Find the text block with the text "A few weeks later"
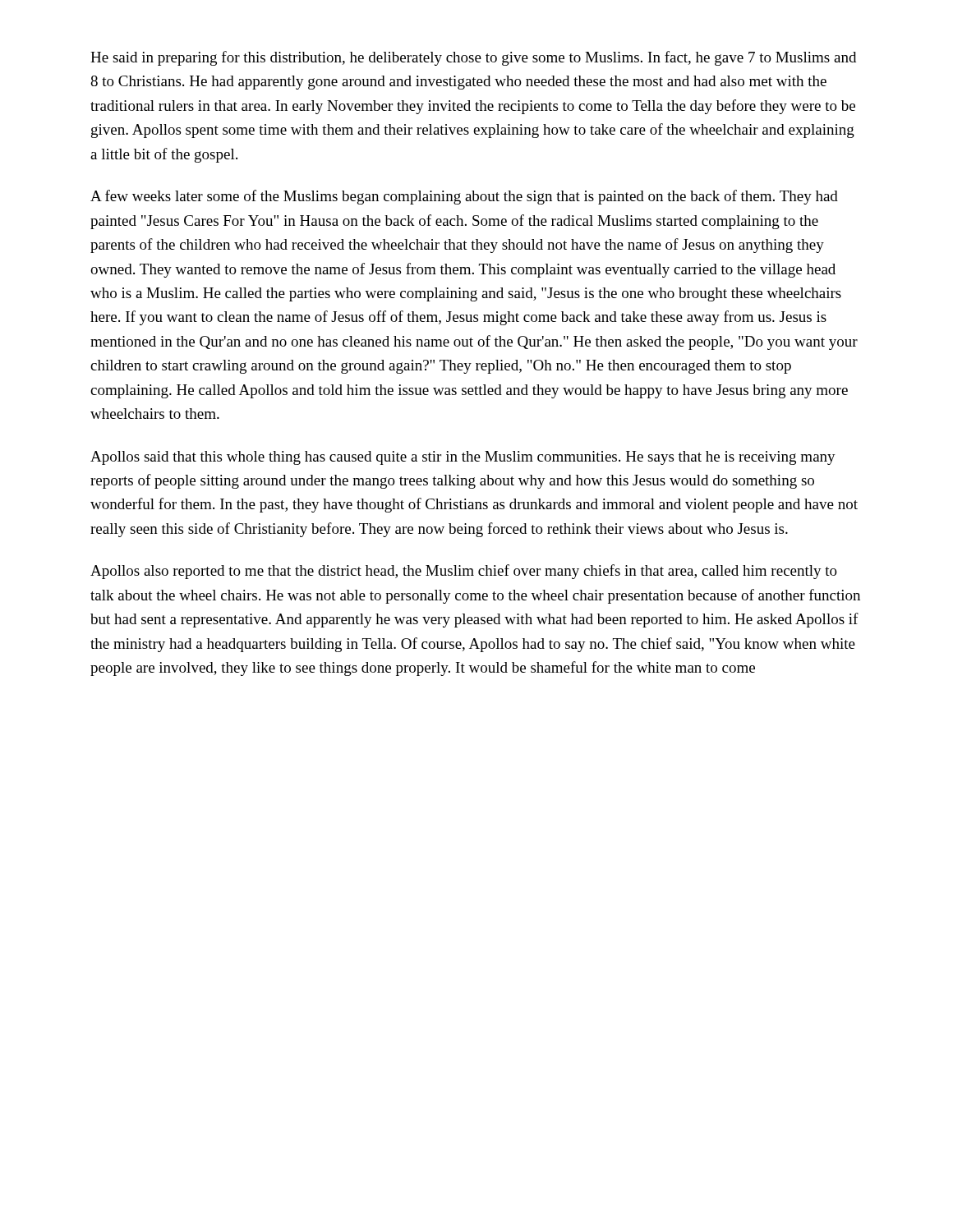Screen dimensions: 1232x953 click(x=474, y=305)
